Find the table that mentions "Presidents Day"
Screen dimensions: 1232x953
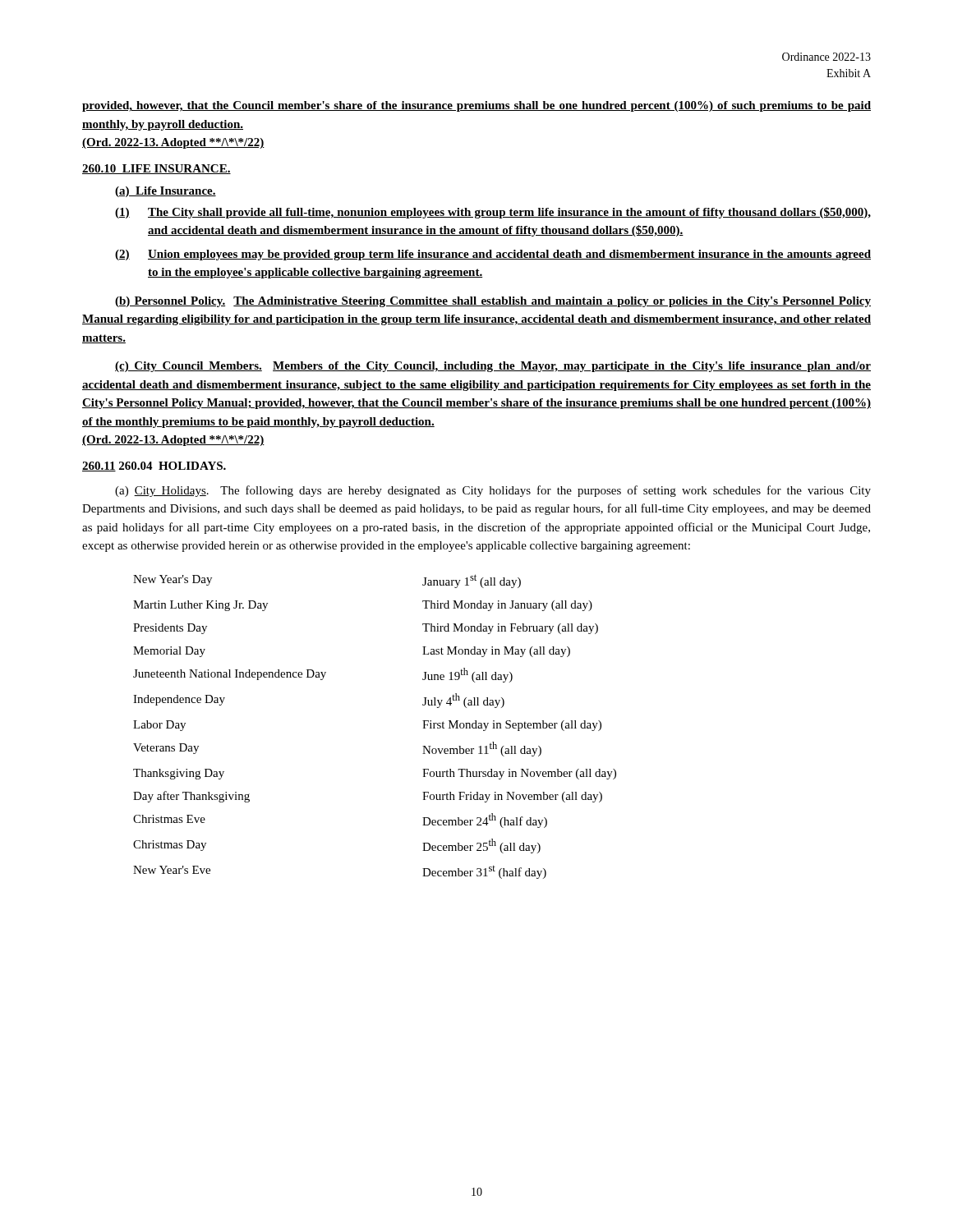[476, 725]
